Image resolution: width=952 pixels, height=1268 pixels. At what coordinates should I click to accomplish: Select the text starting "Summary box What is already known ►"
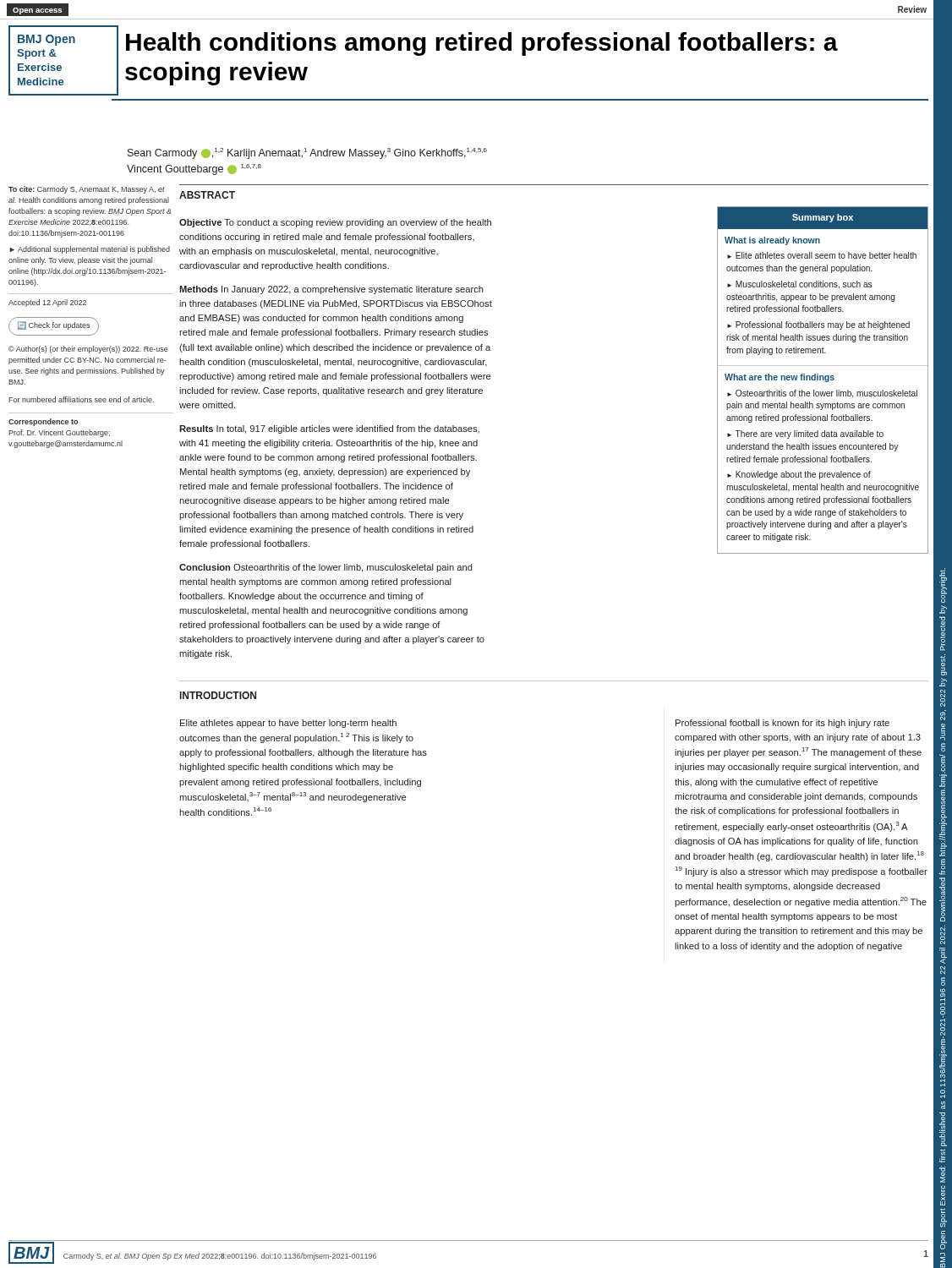823,380
